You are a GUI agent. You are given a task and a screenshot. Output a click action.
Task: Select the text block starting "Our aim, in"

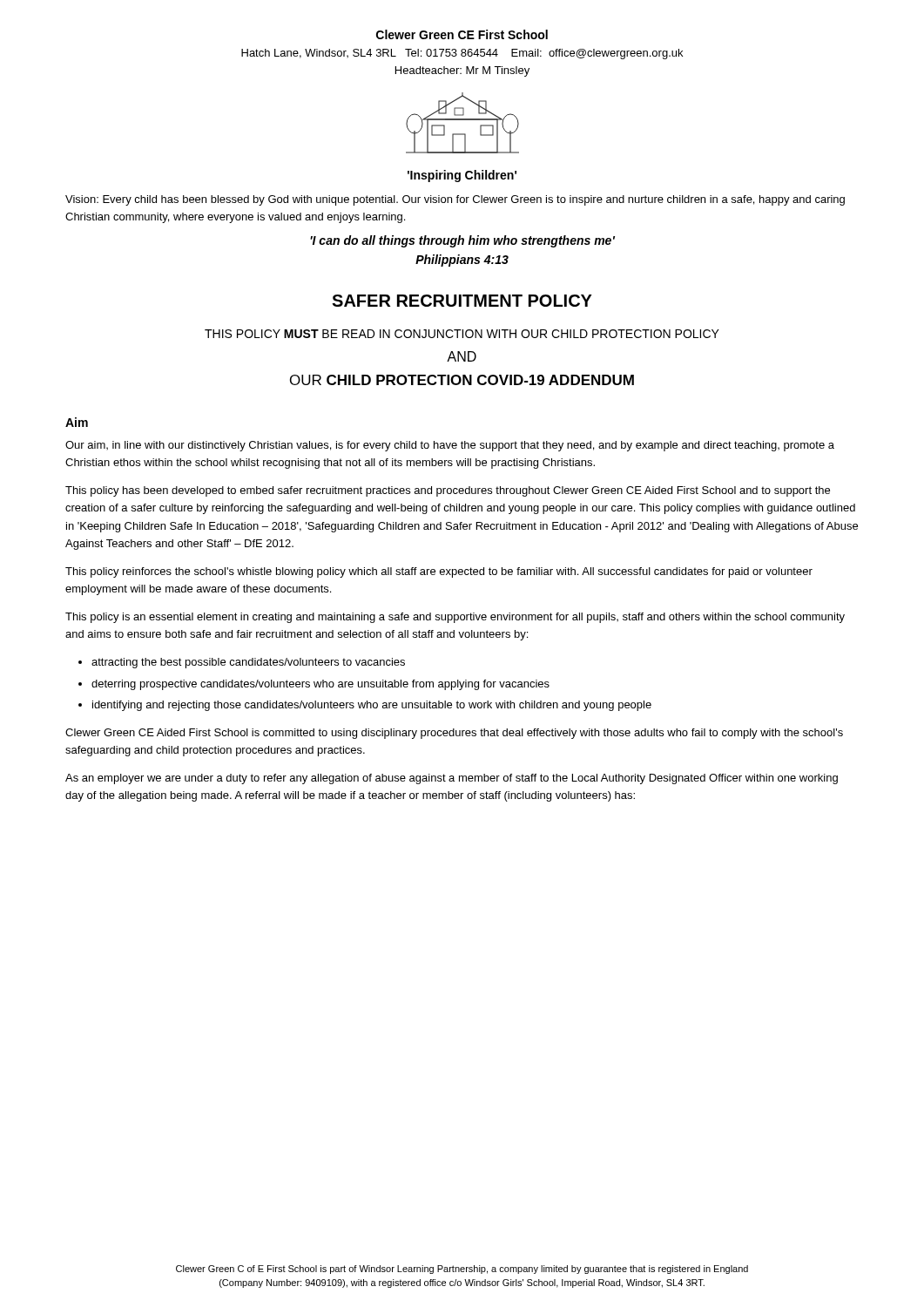[450, 454]
